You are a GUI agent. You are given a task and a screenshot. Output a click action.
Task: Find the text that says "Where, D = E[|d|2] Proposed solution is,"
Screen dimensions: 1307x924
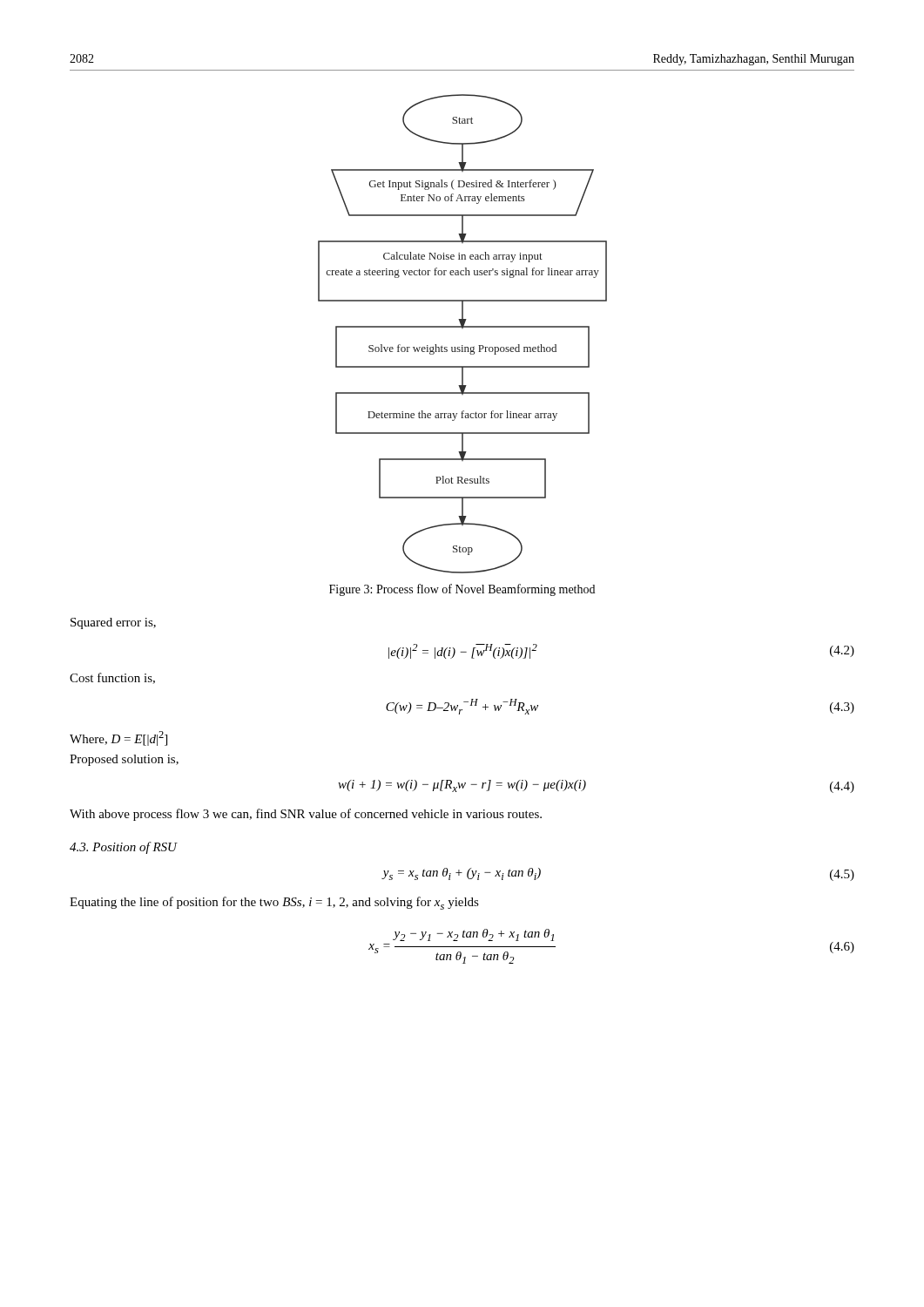(x=124, y=747)
